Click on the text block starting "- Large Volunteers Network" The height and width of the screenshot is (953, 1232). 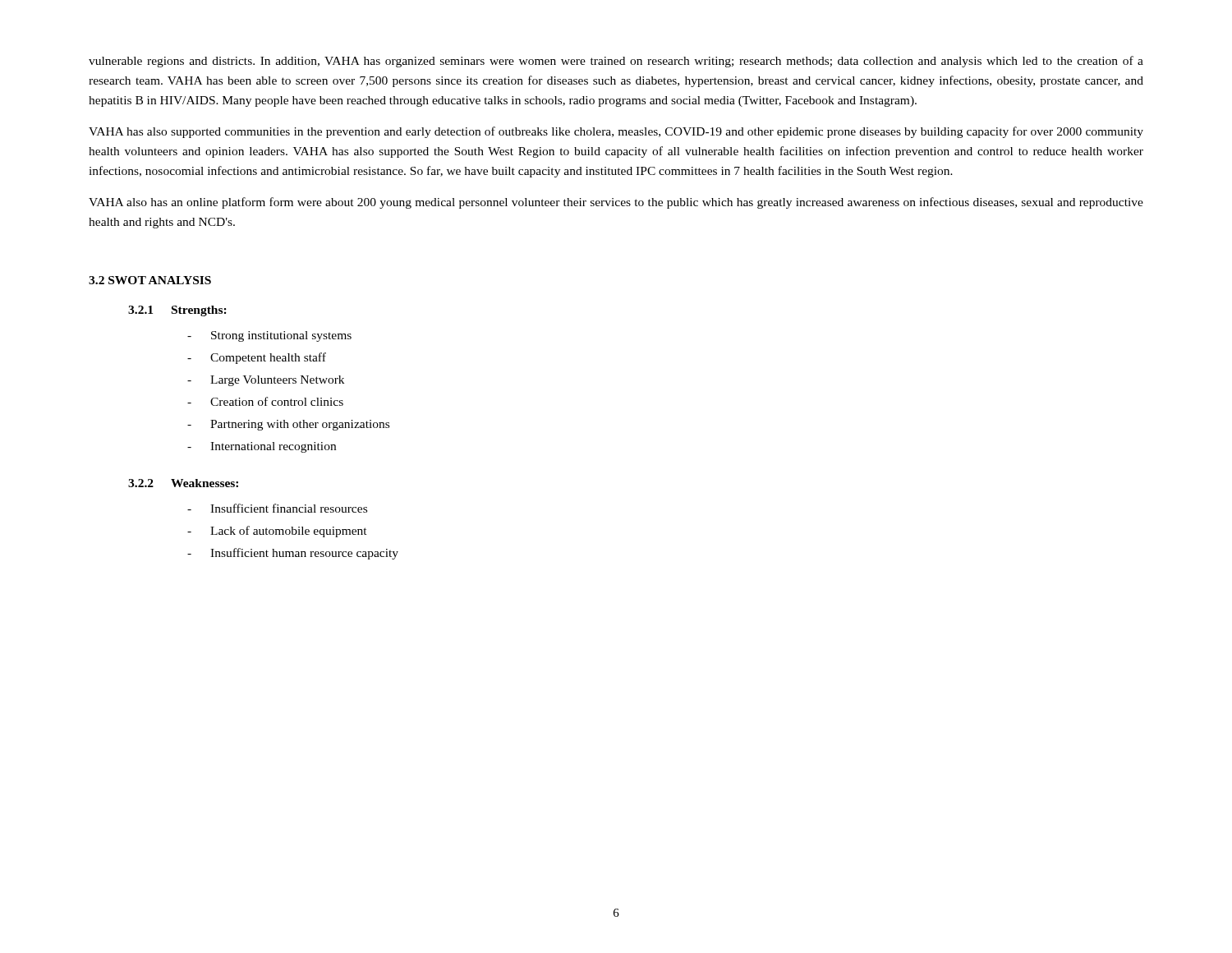click(x=266, y=380)
